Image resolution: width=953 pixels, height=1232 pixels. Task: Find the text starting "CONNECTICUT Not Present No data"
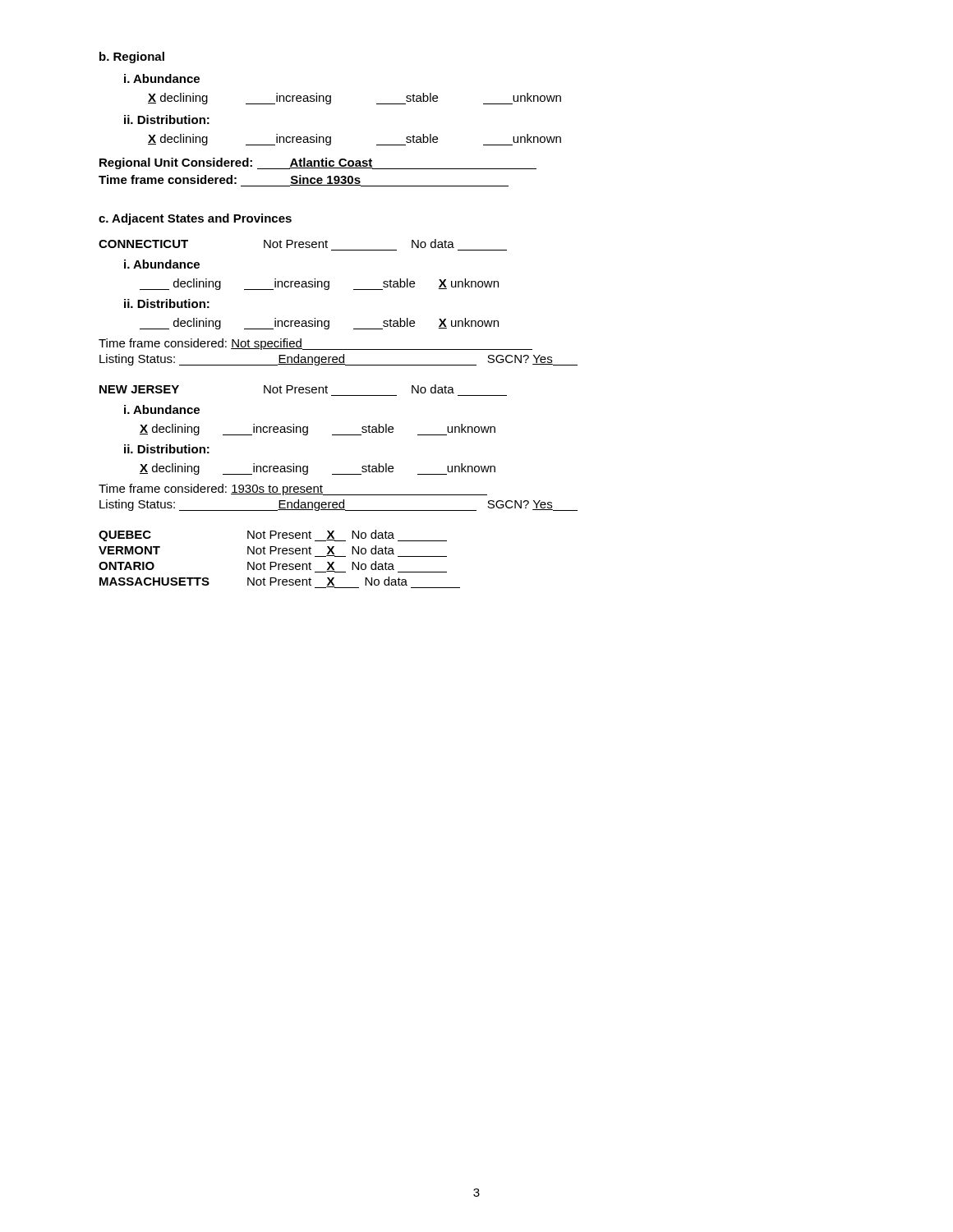pyautogui.click(x=303, y=244)
